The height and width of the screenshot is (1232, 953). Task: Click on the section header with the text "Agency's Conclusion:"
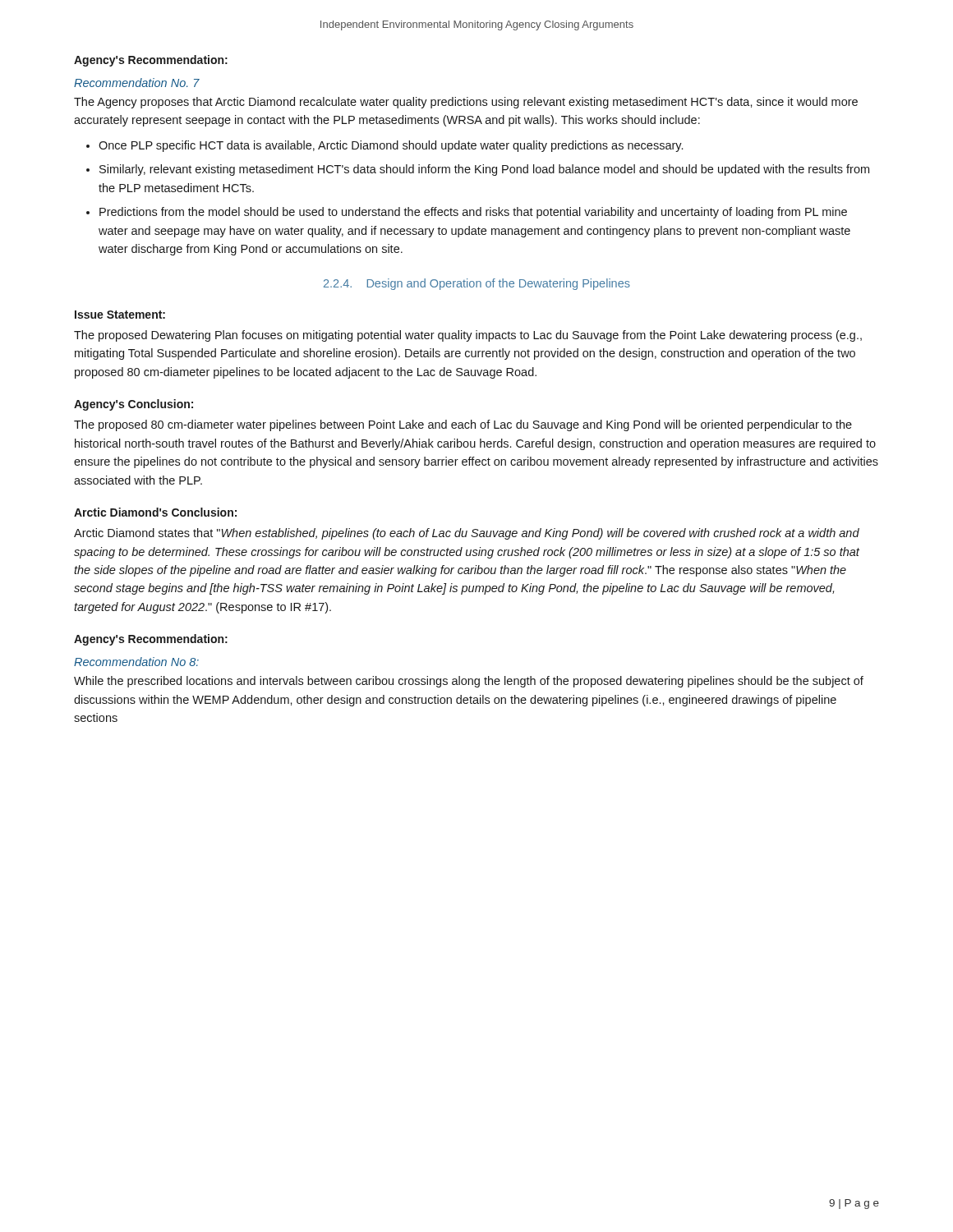(134, 404)
